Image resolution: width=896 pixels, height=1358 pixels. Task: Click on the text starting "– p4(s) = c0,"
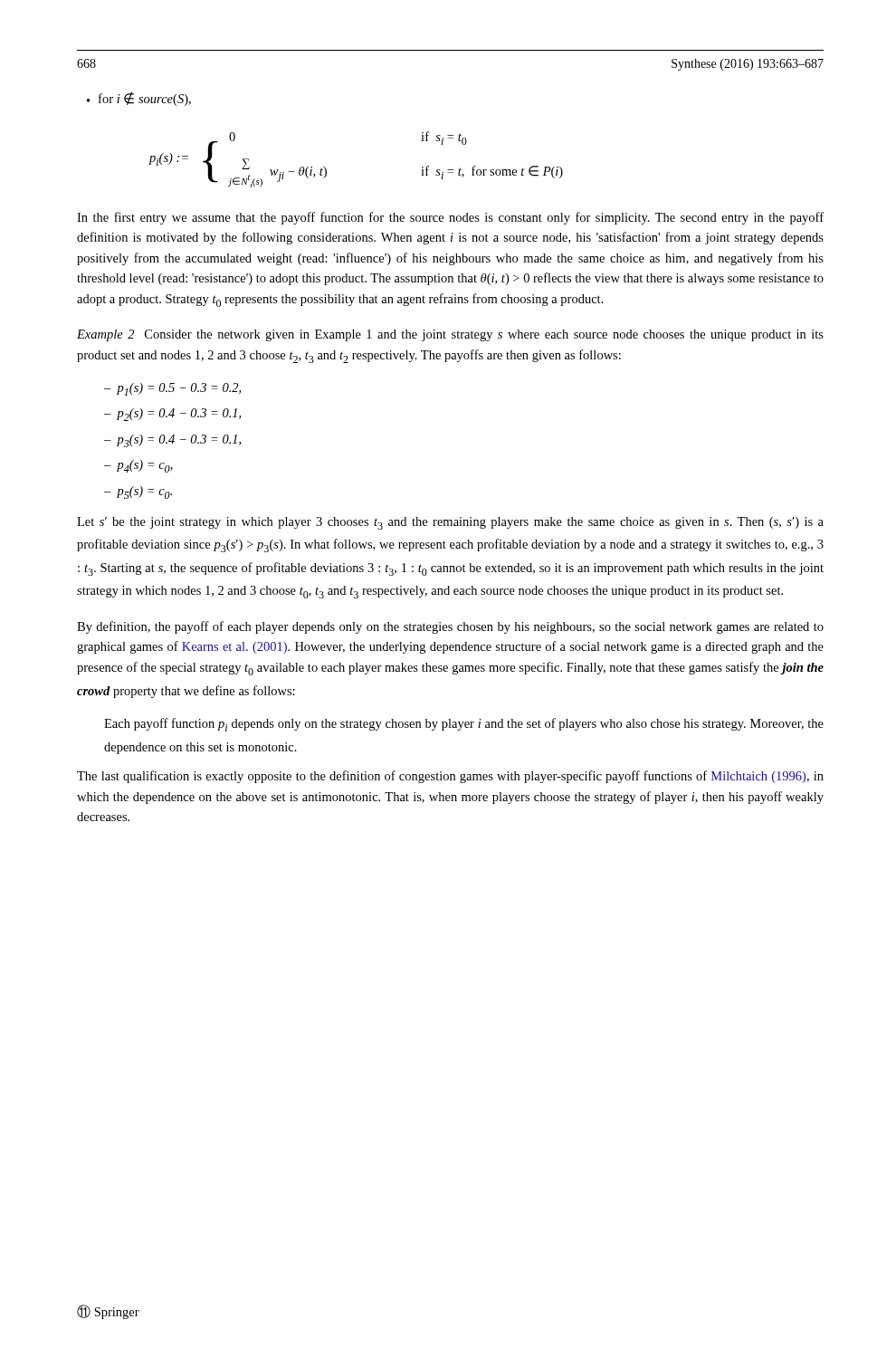139,467
